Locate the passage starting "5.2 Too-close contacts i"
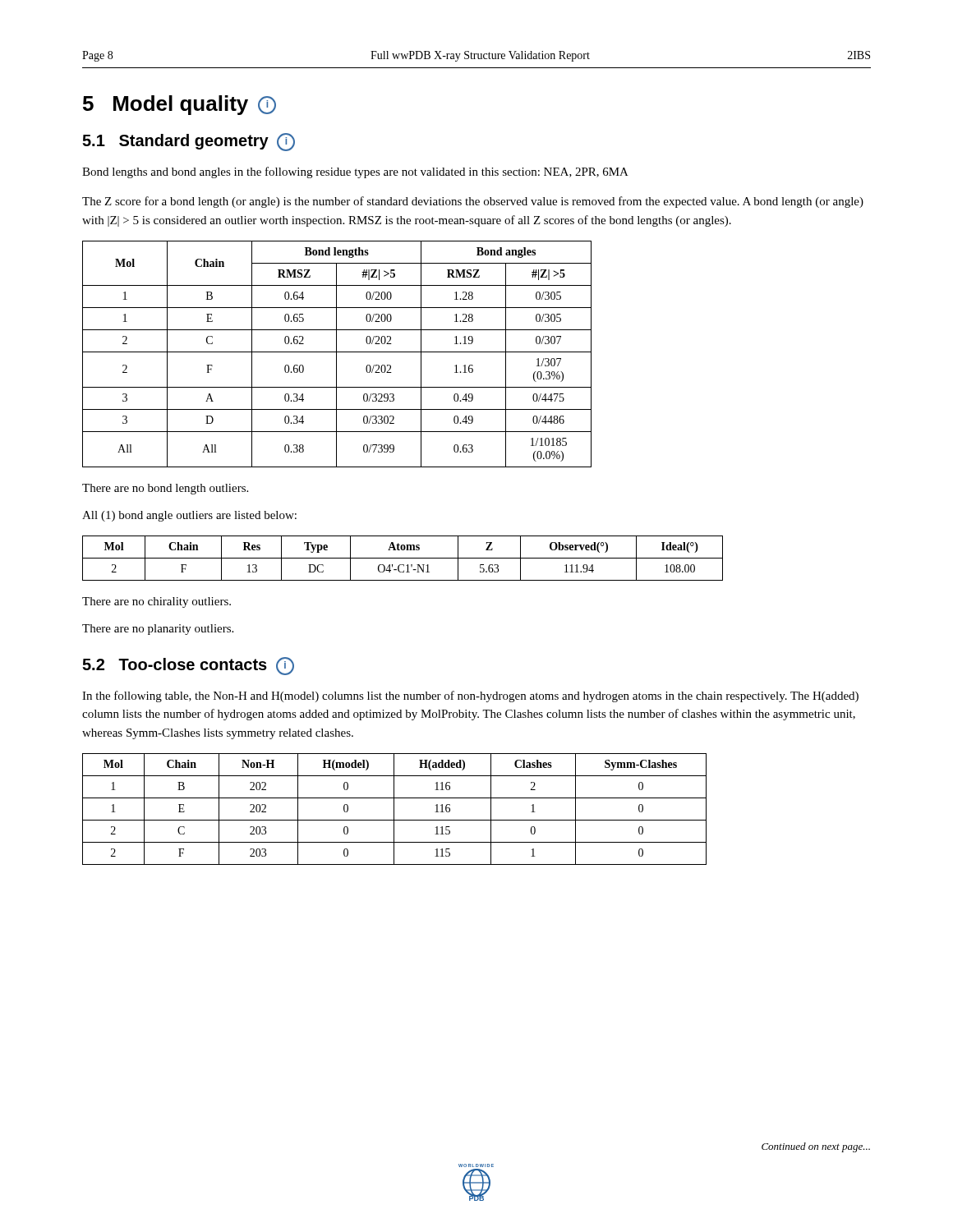Image resolution: width=953 pixels, height=1232 pixels. [188, 665]
